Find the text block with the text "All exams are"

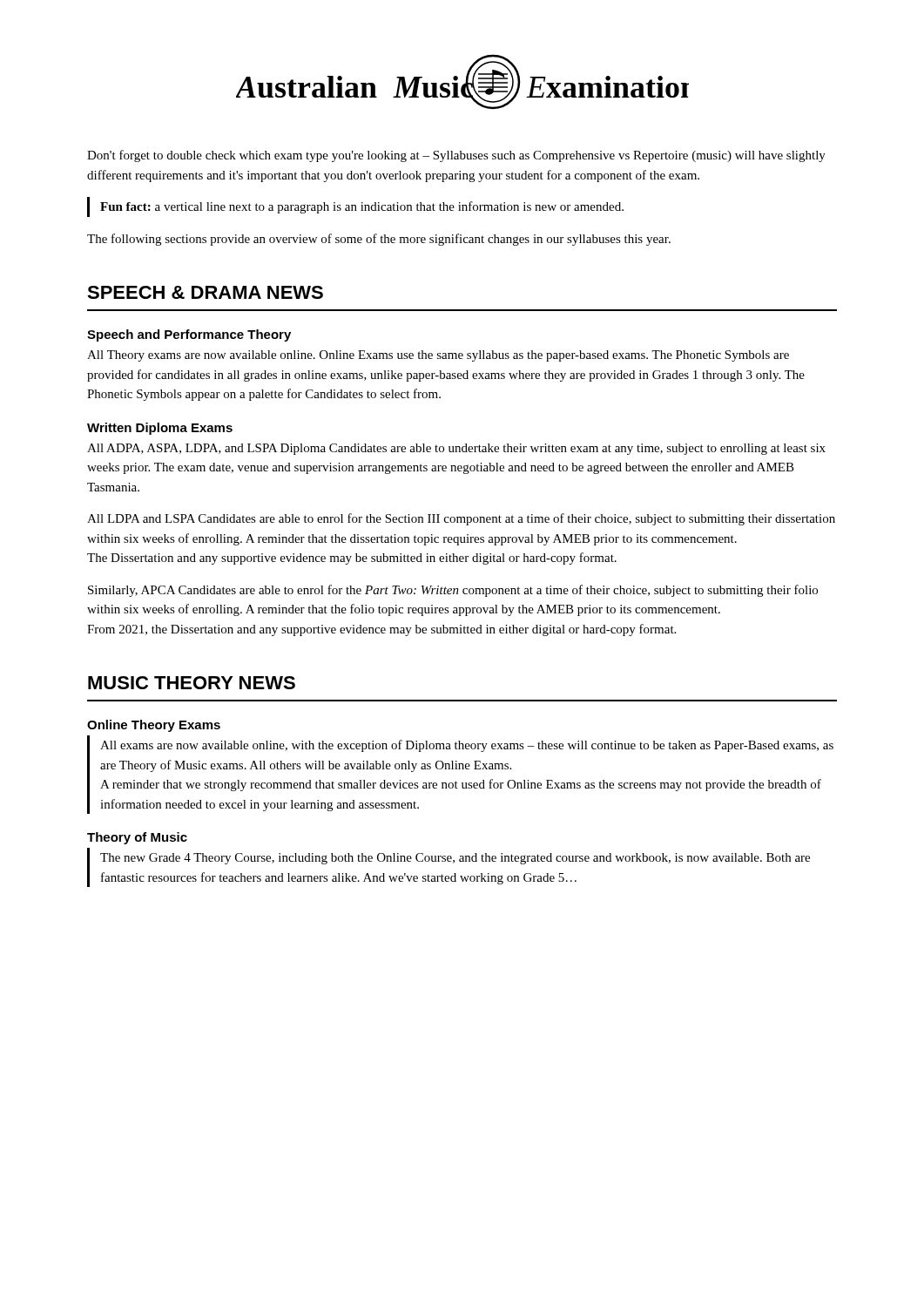point(467,774)
